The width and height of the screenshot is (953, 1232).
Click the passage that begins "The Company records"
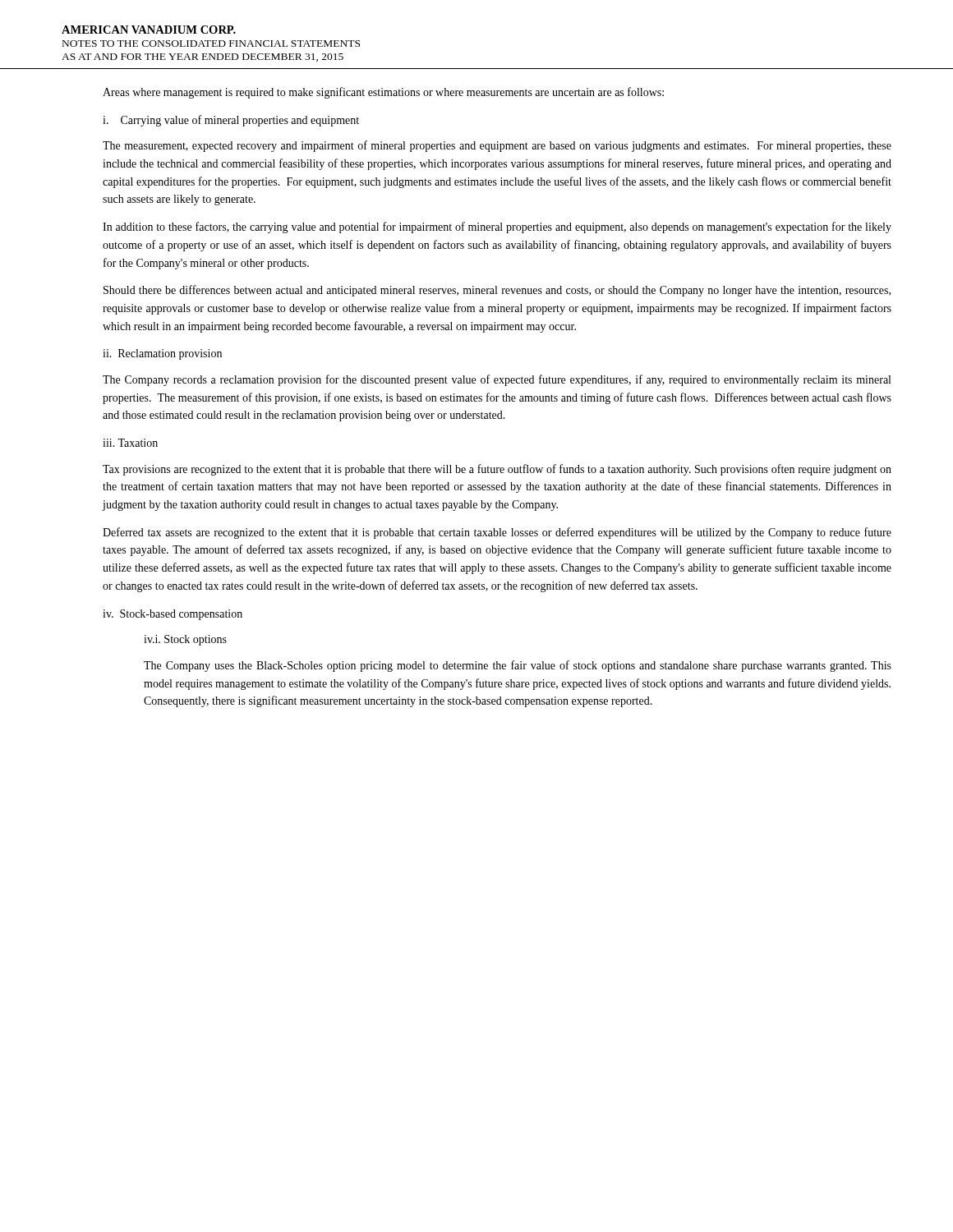coord(497,398)
